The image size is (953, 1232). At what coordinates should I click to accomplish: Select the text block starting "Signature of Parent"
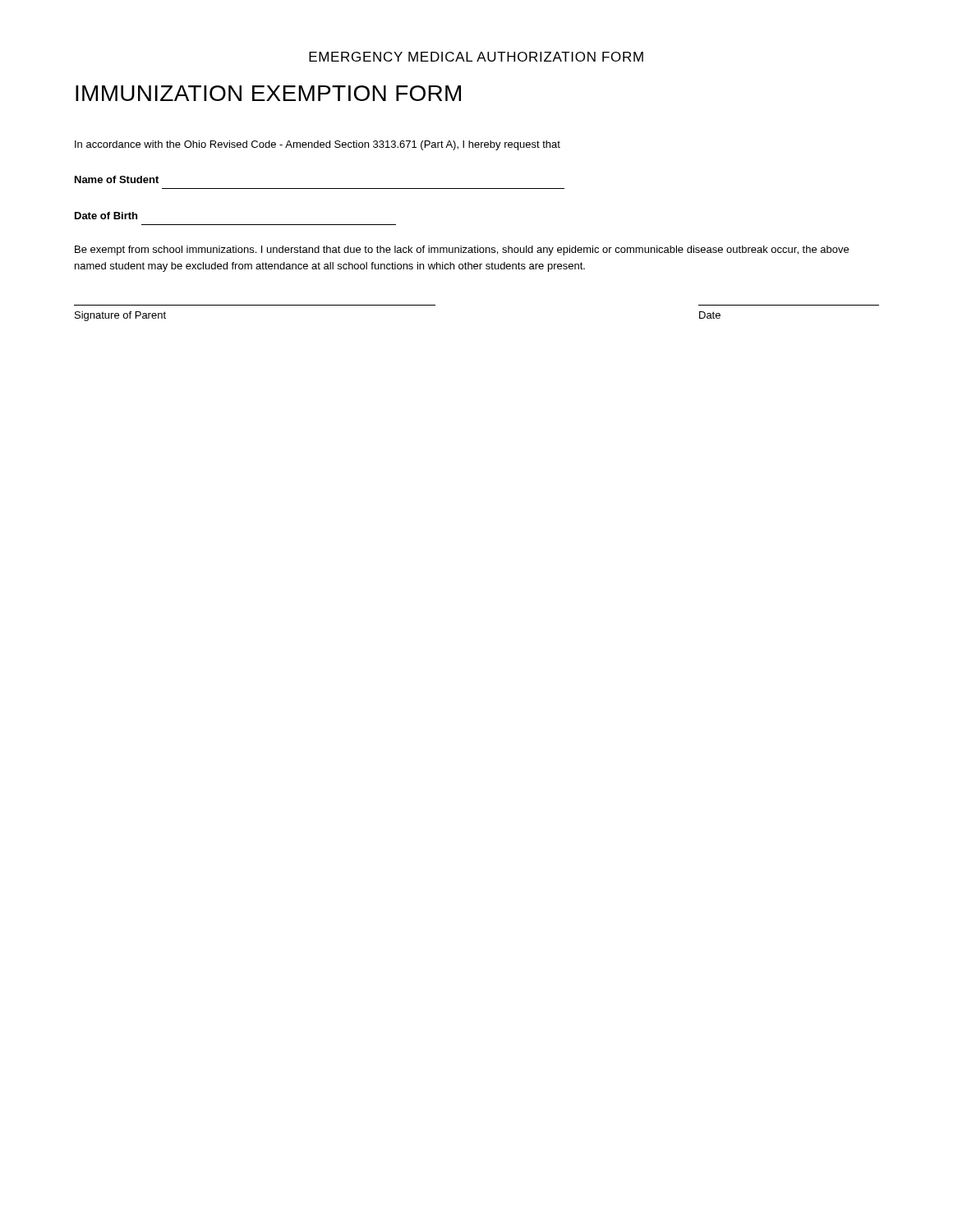point(255,313)
